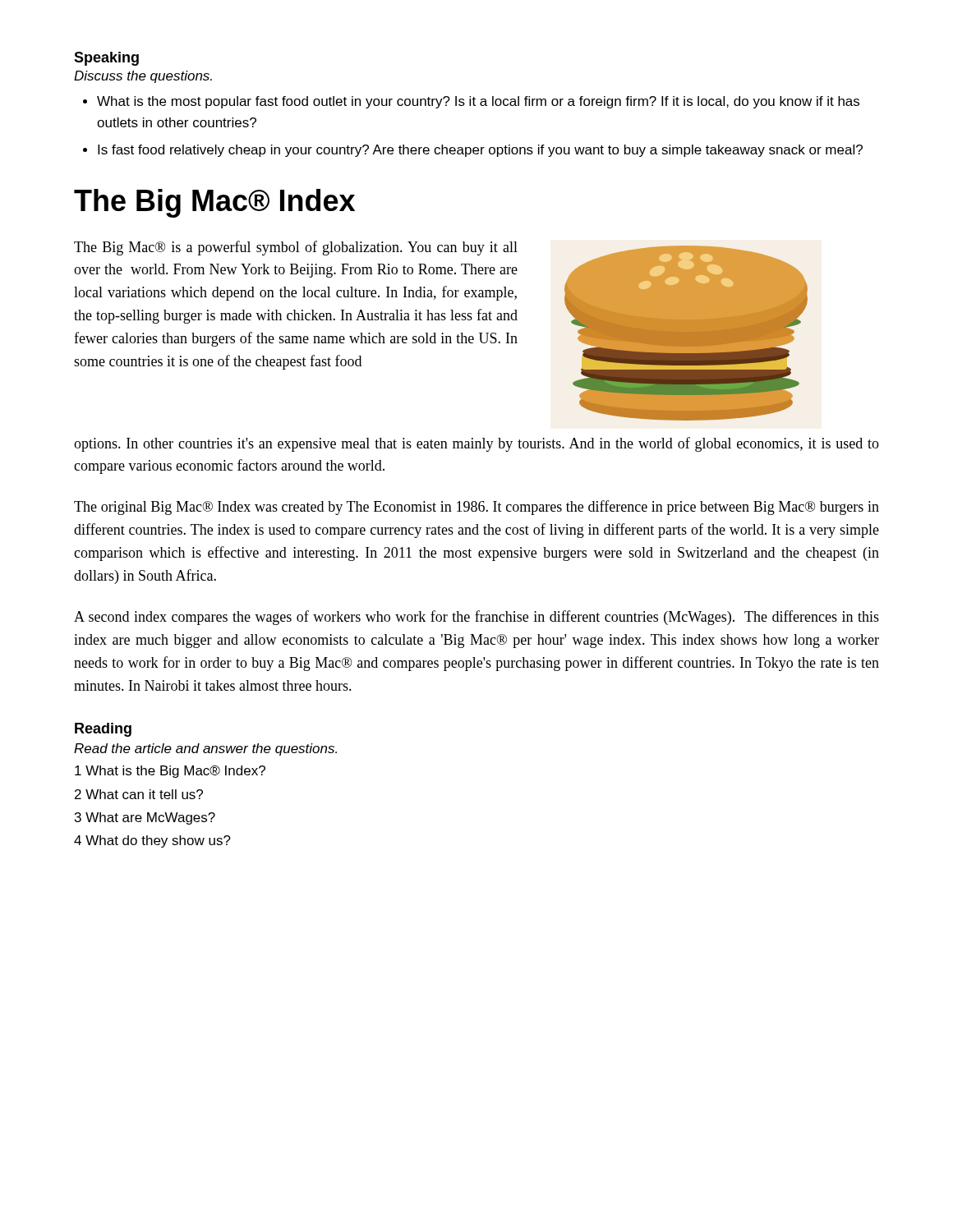Find the block on this page that starts "2 What can it tell"
This screenshot has height=1232, width=953.
pyautogui.click(x=139, y=794)
